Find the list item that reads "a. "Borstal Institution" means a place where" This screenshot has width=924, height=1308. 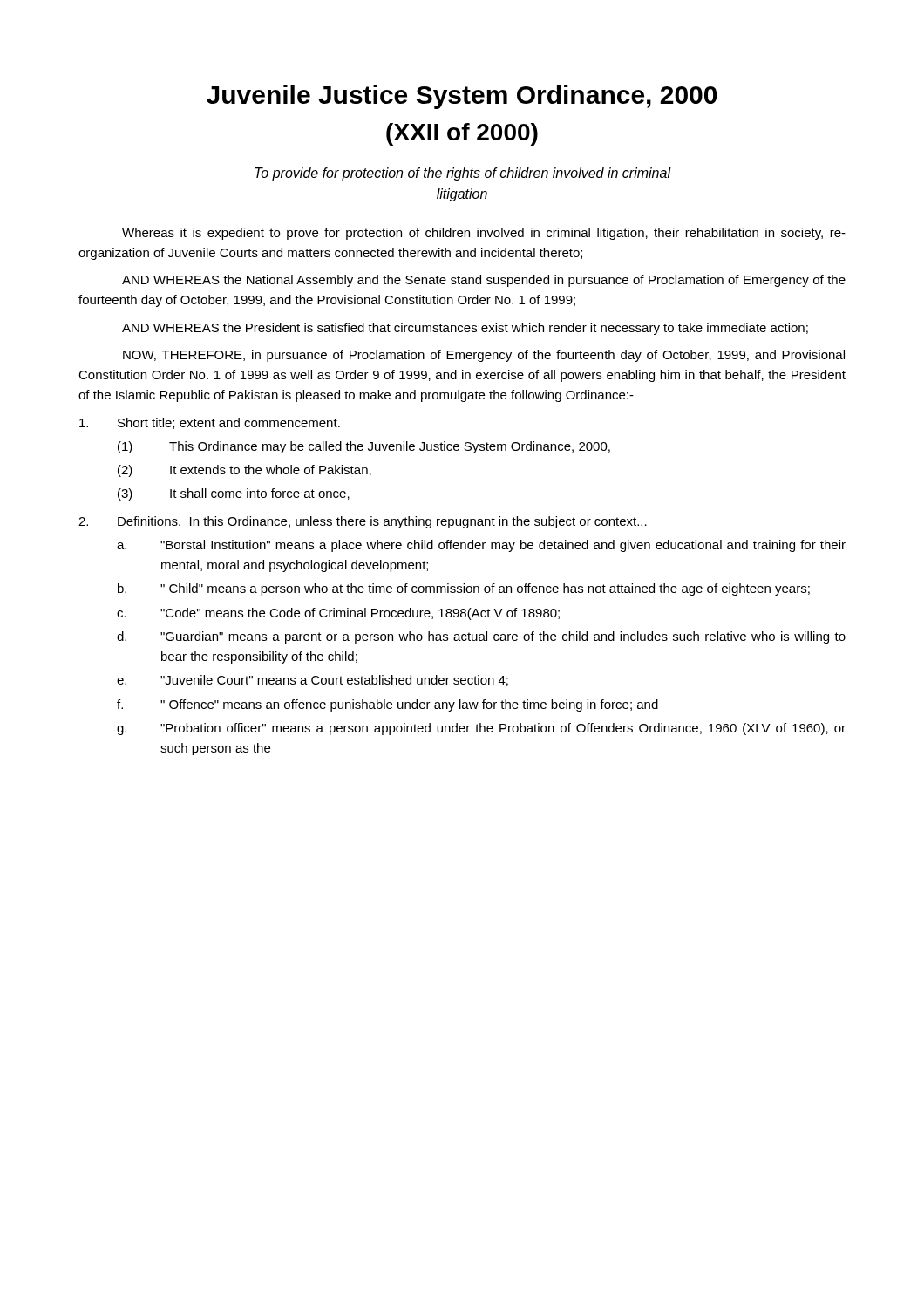coord(481,555)
